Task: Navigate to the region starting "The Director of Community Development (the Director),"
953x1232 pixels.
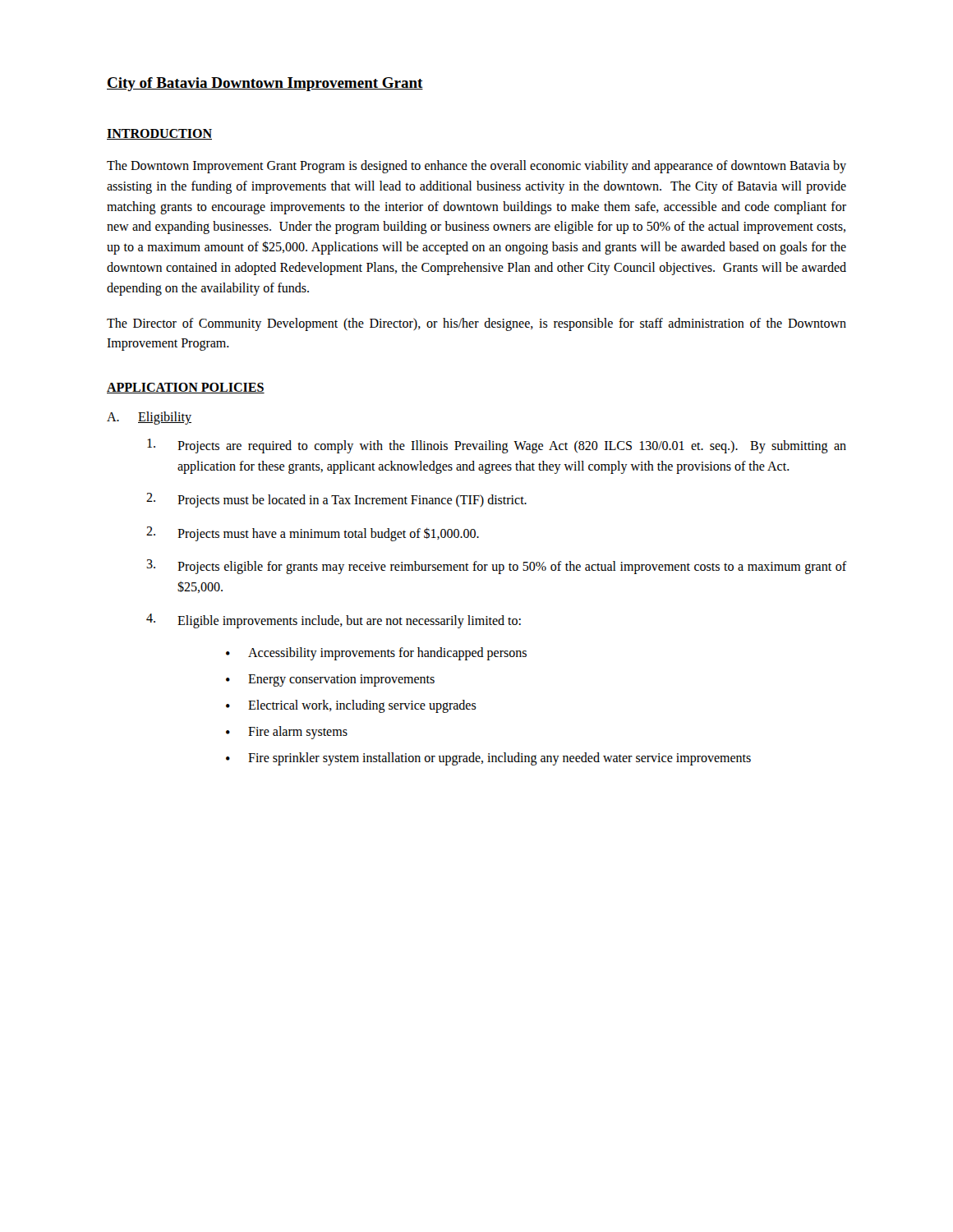Action: pos(476,333)
